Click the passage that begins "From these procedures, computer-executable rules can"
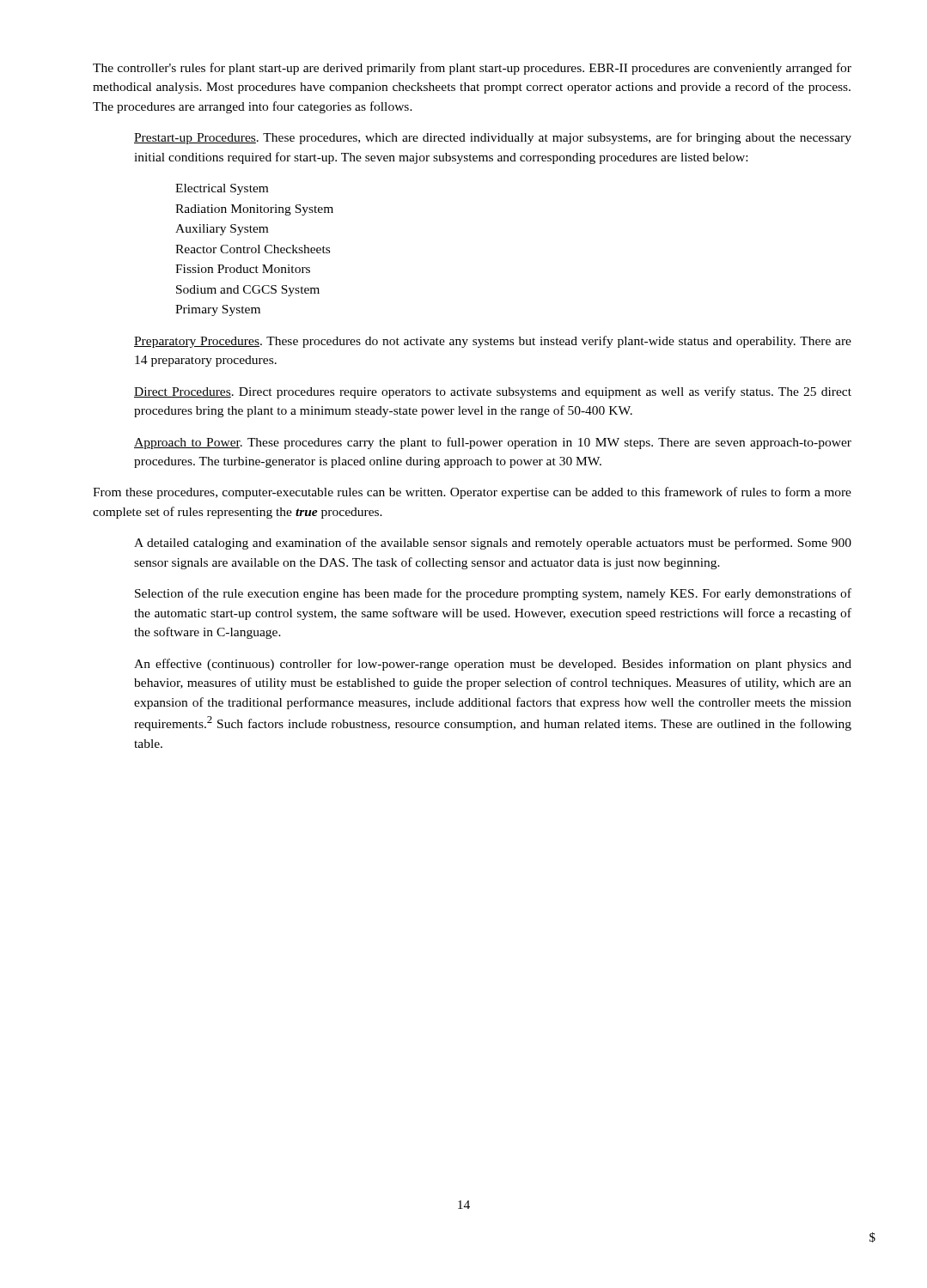 pos(472,502)
